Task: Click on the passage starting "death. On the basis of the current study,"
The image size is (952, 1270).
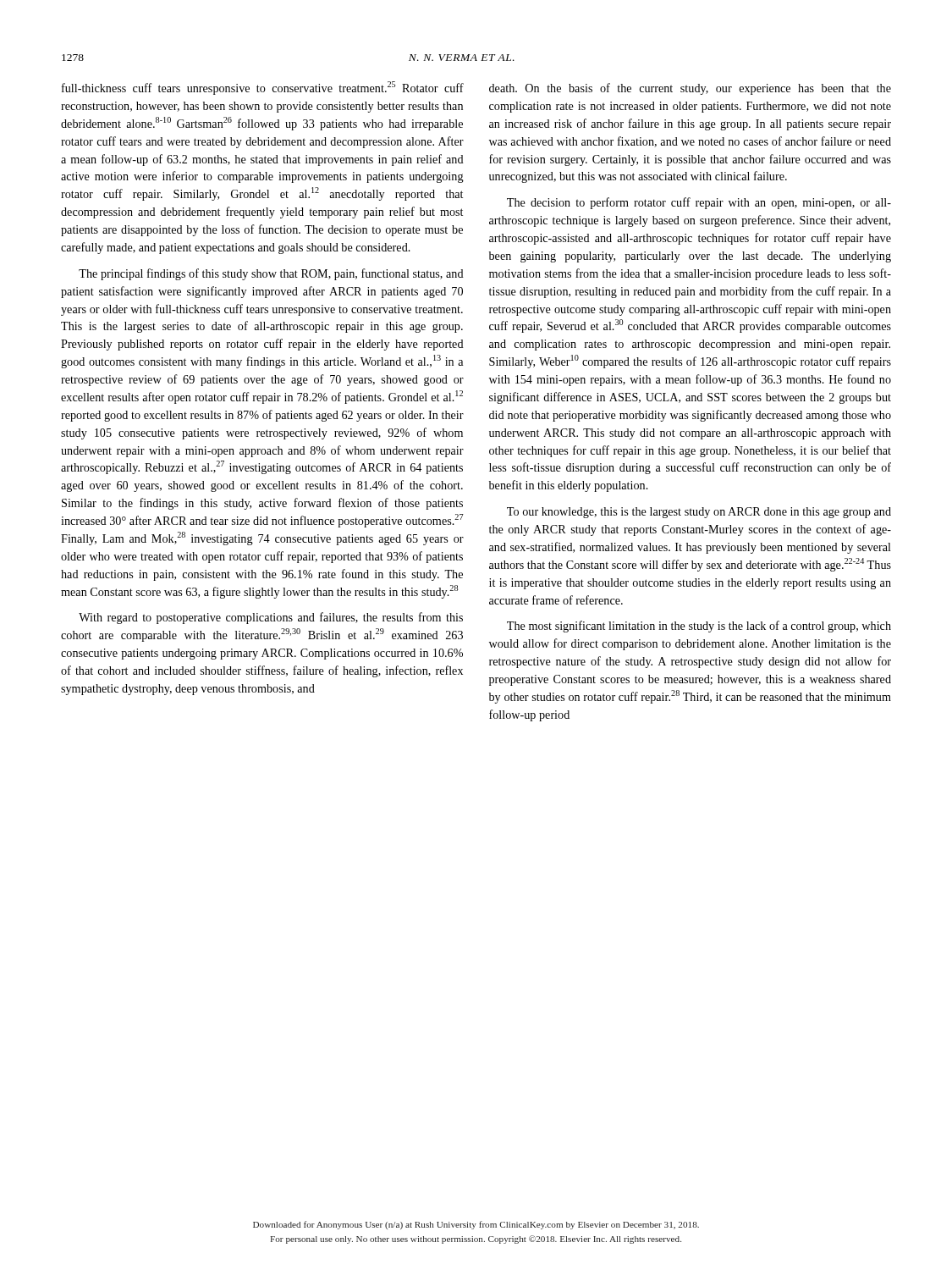Action: pos(690,133)
